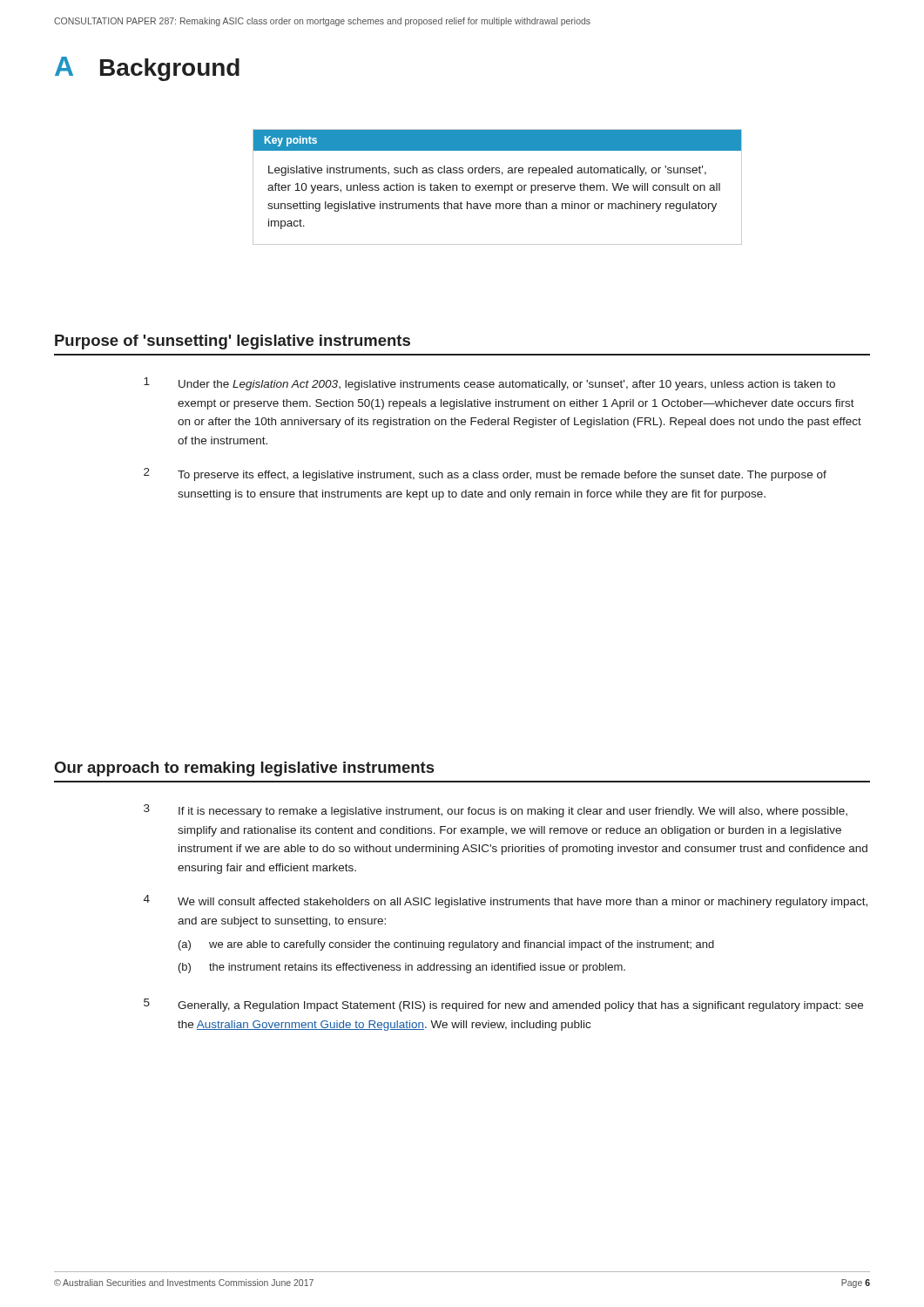Click on the list item that says "1 Under the Legislation Act 2003,"
The width and height of the screenshot is (924, 1307).
[462, 412]
